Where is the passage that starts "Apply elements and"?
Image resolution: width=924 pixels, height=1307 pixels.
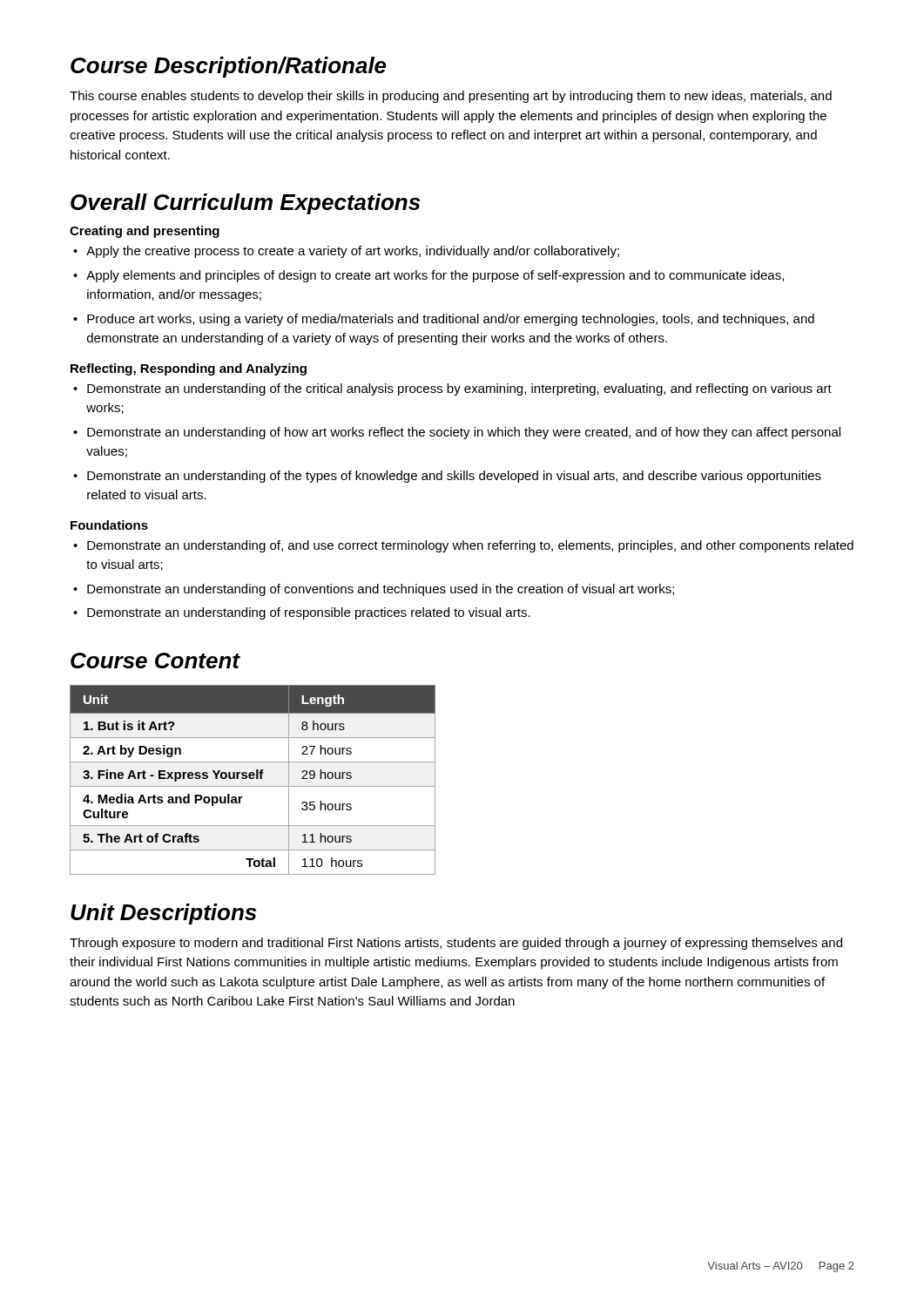pos(462,285)
